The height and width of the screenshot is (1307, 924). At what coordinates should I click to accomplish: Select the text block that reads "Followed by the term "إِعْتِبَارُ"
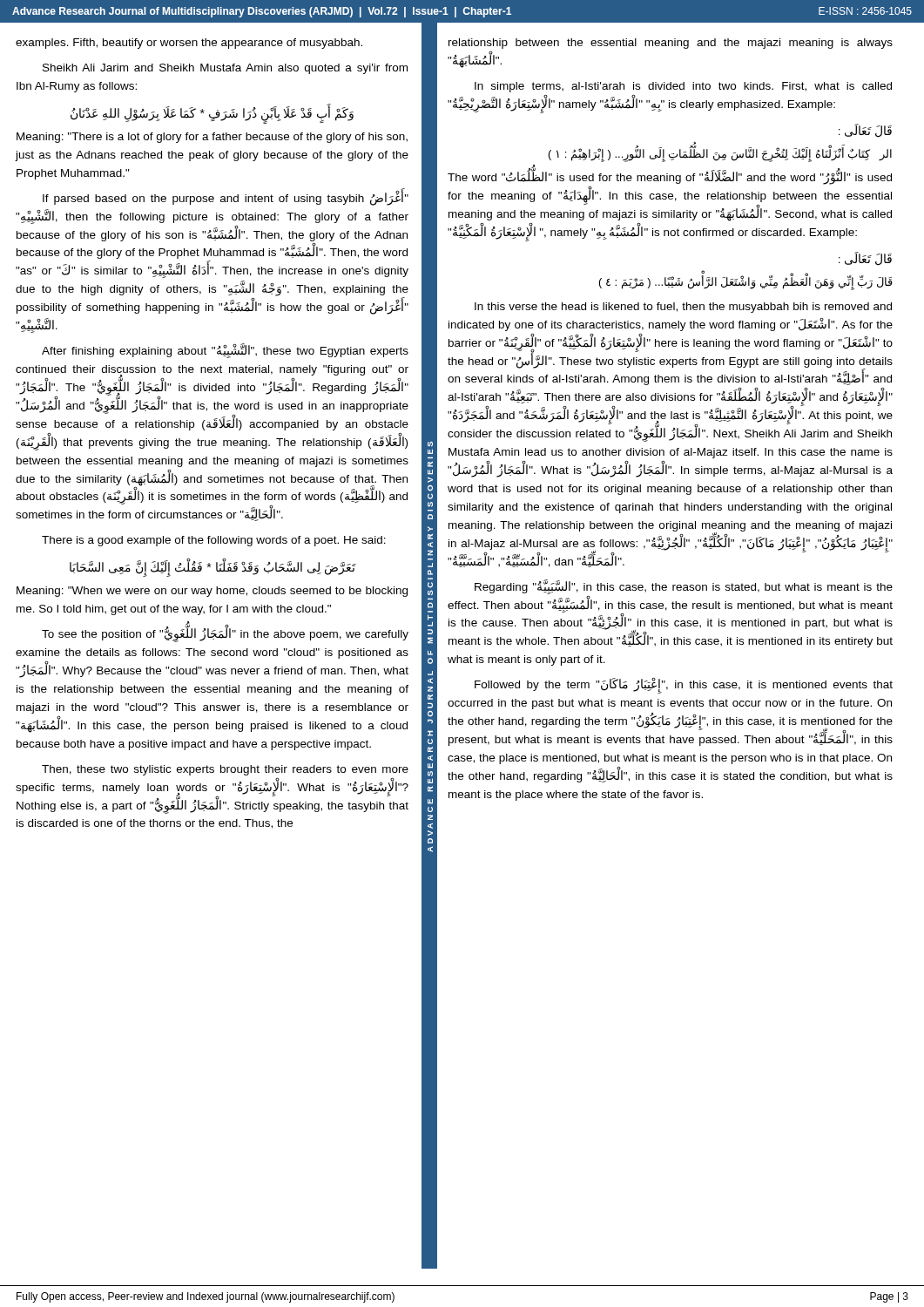click(x=670, y=740)
